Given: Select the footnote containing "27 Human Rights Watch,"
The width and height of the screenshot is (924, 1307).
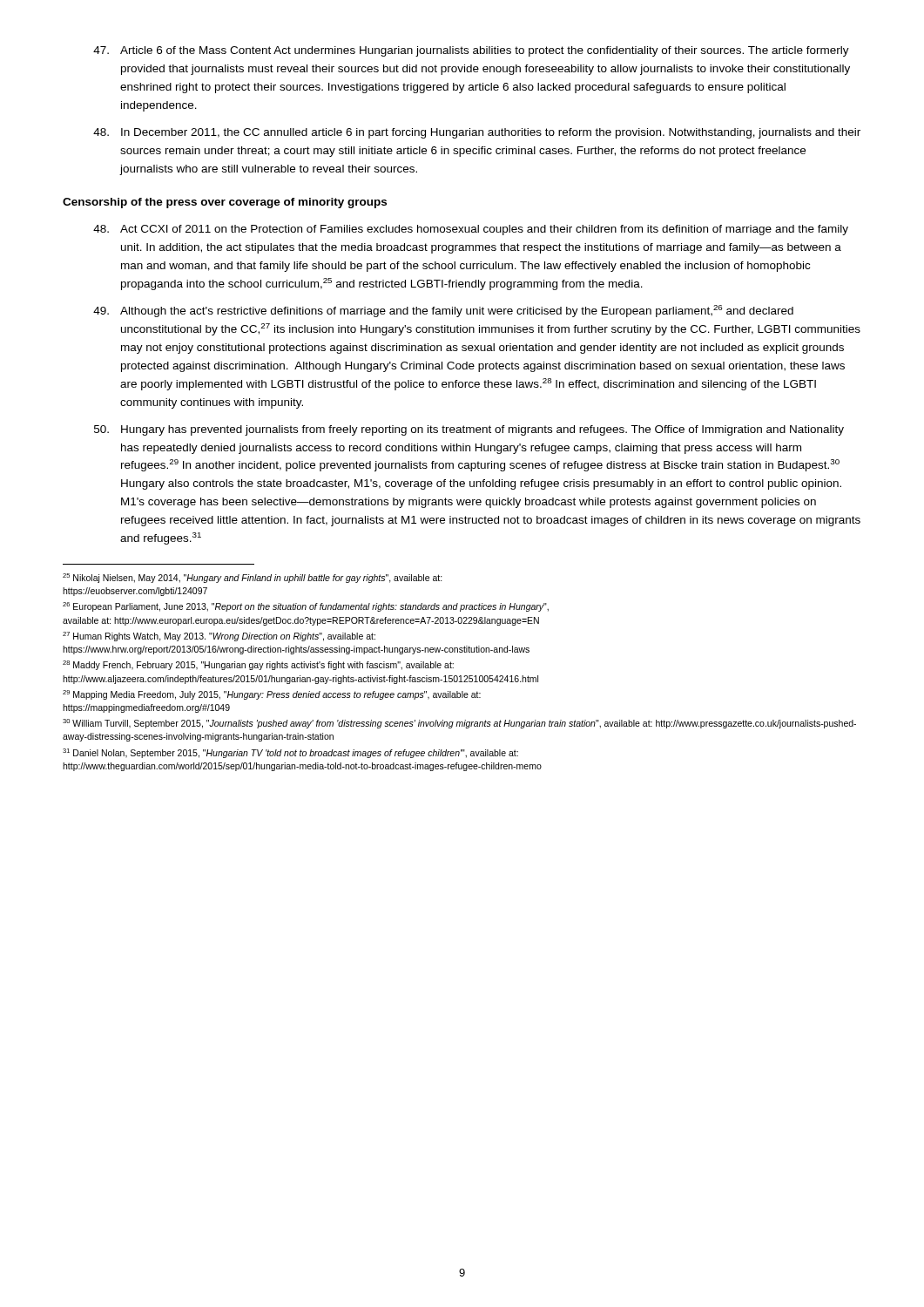Looking at the screenshot, I should click(296, 642).
